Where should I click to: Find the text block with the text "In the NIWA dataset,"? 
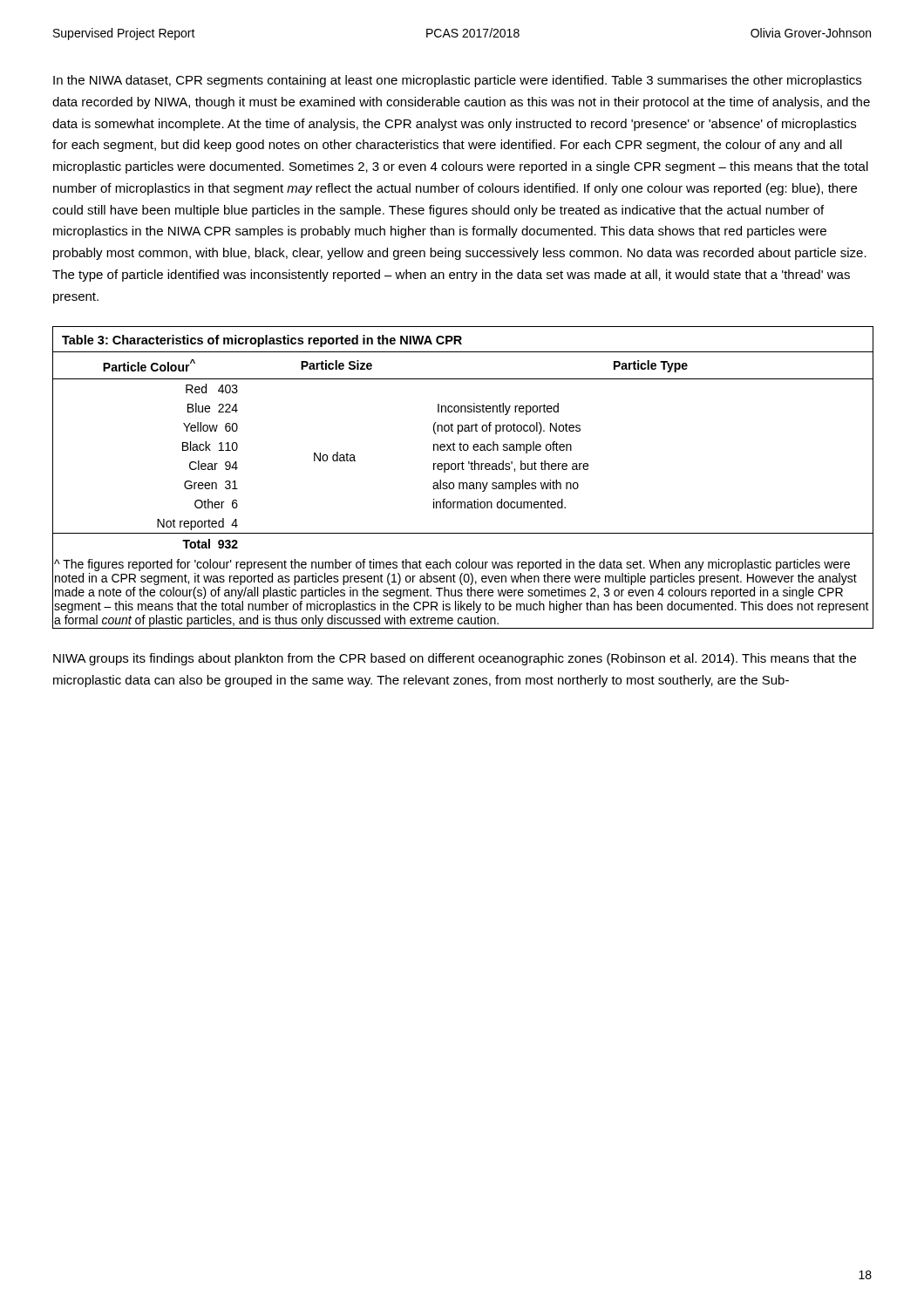coord(461,188)
